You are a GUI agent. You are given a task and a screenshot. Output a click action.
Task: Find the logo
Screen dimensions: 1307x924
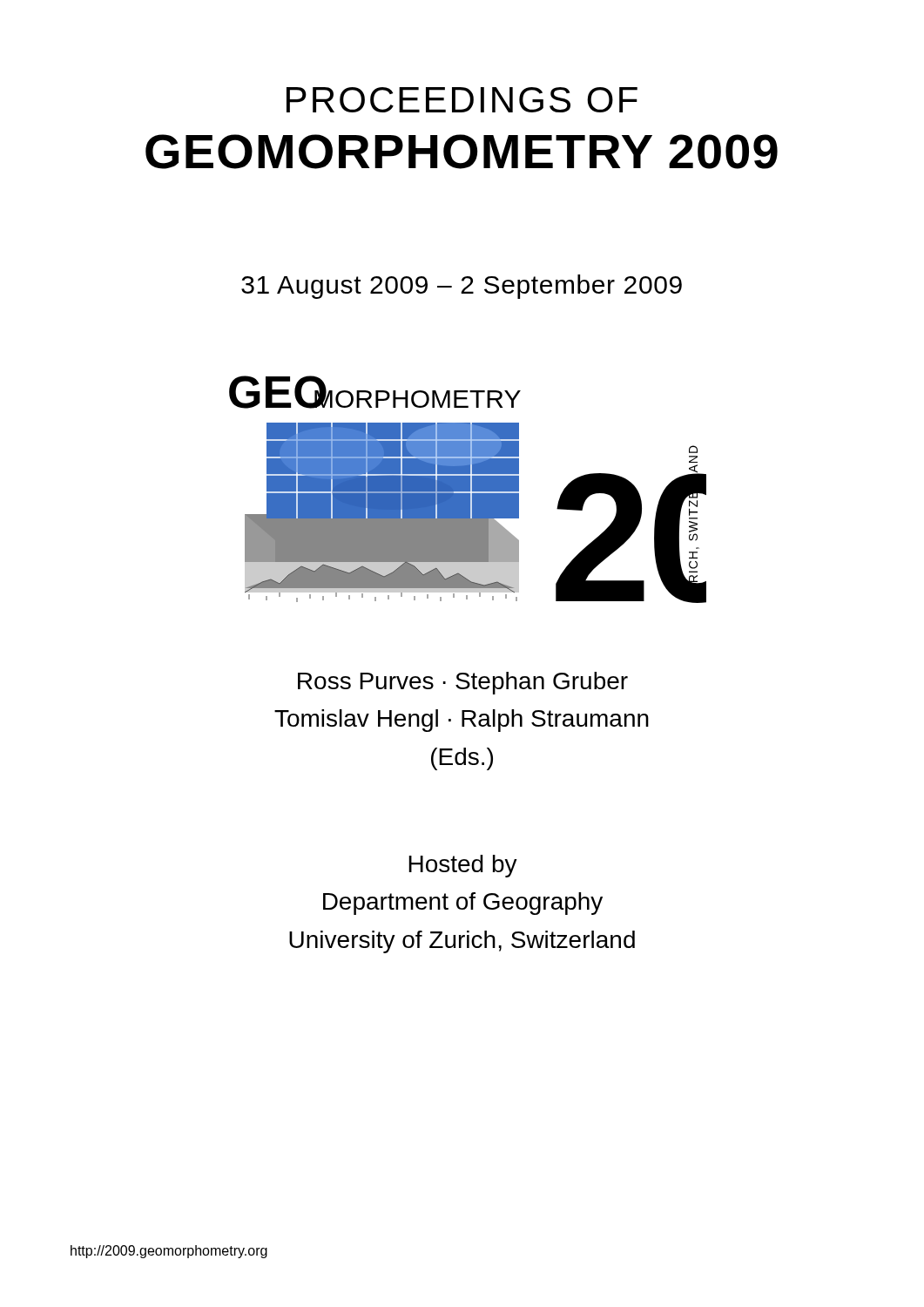click(x=462, y=492)
